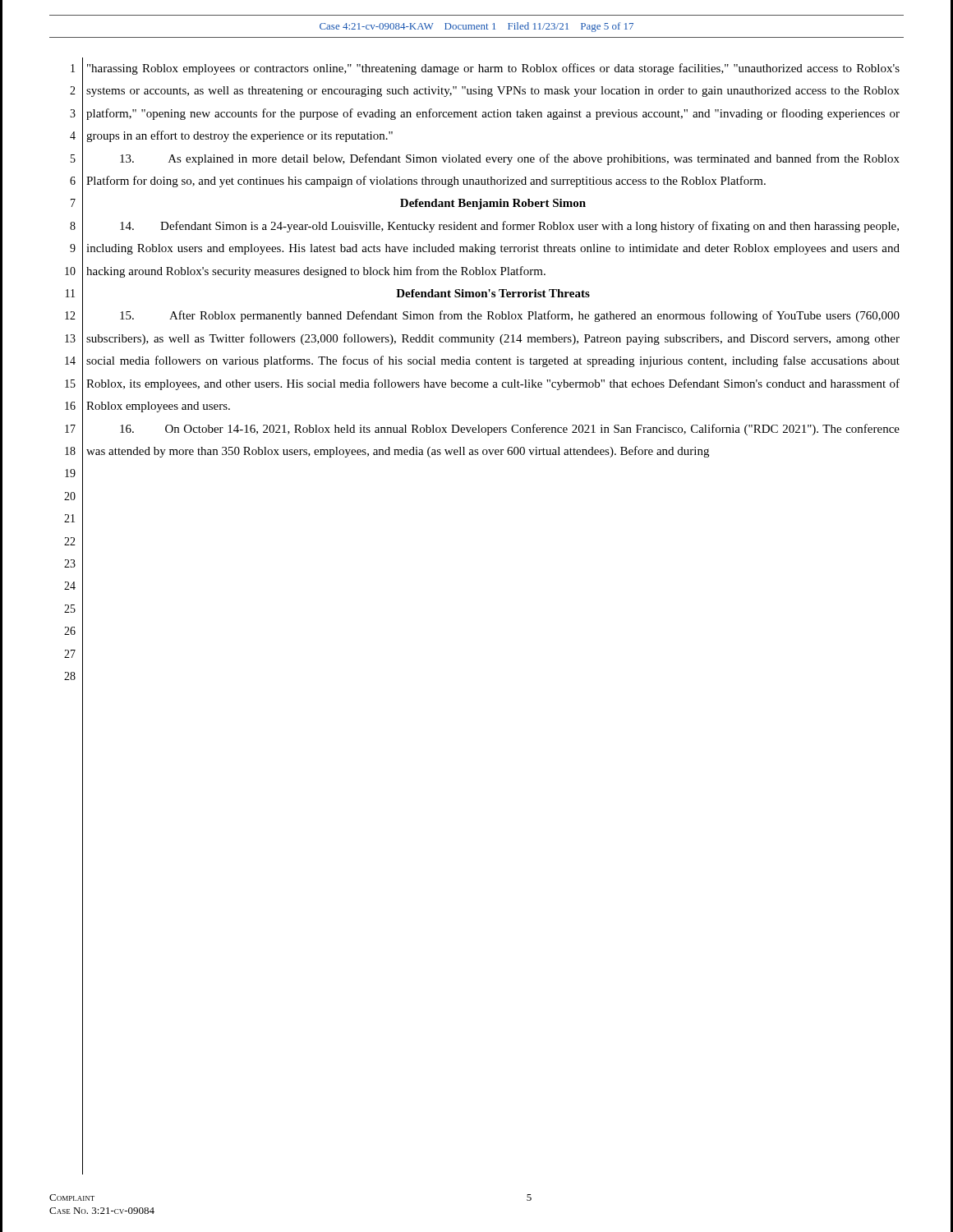Find the text block with the text ""harassing Roblox employees or"
This screenshot has width=953, height=1232.
pos(493,102)
